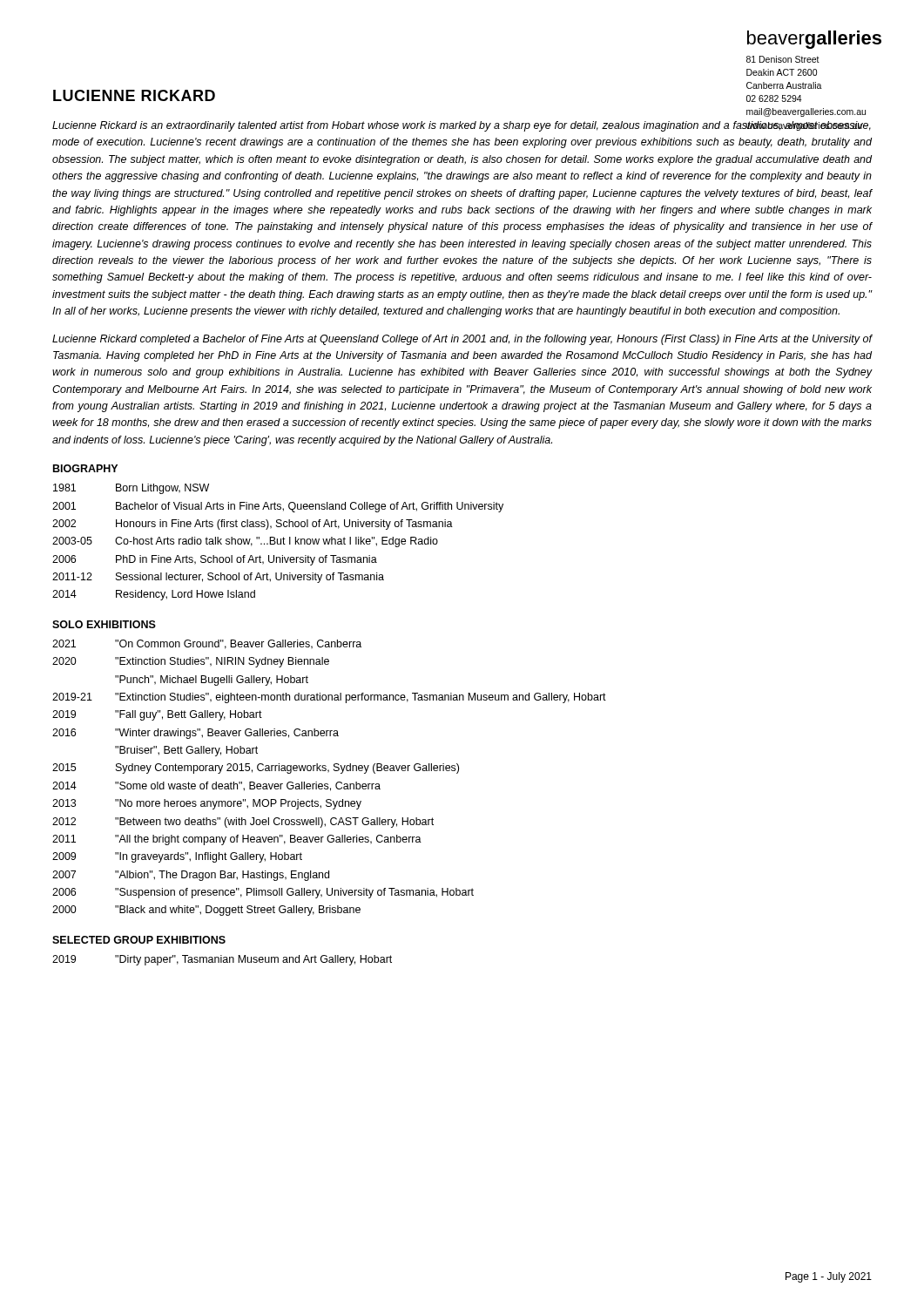Locate the text "2016 "Winter drawings", Beaver Galleries, Canberra"
This screenshot has height=1307, width=924.
pyautogui.click(x=196, y=734)
